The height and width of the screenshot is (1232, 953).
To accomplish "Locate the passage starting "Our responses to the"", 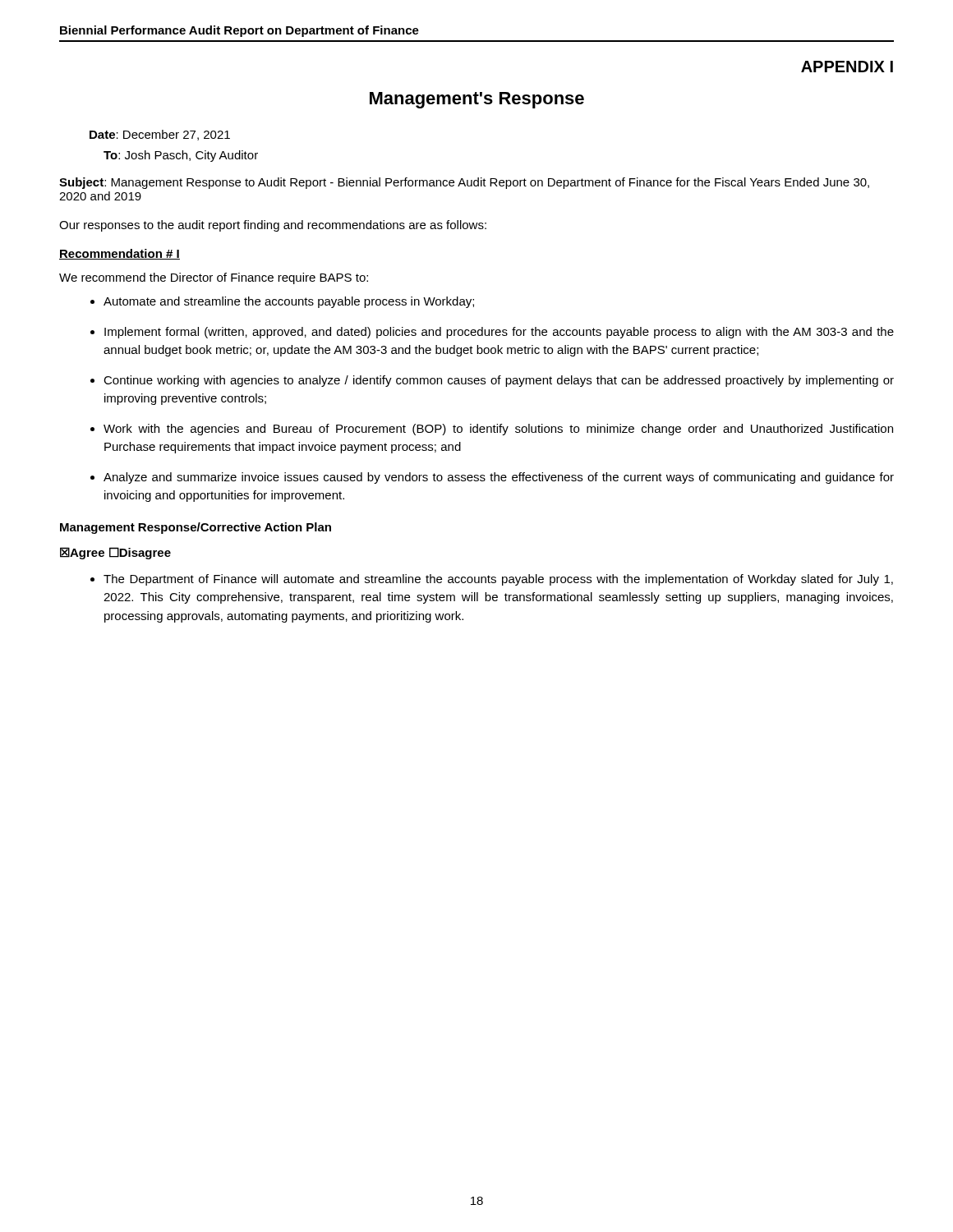I will coord(273,225).
